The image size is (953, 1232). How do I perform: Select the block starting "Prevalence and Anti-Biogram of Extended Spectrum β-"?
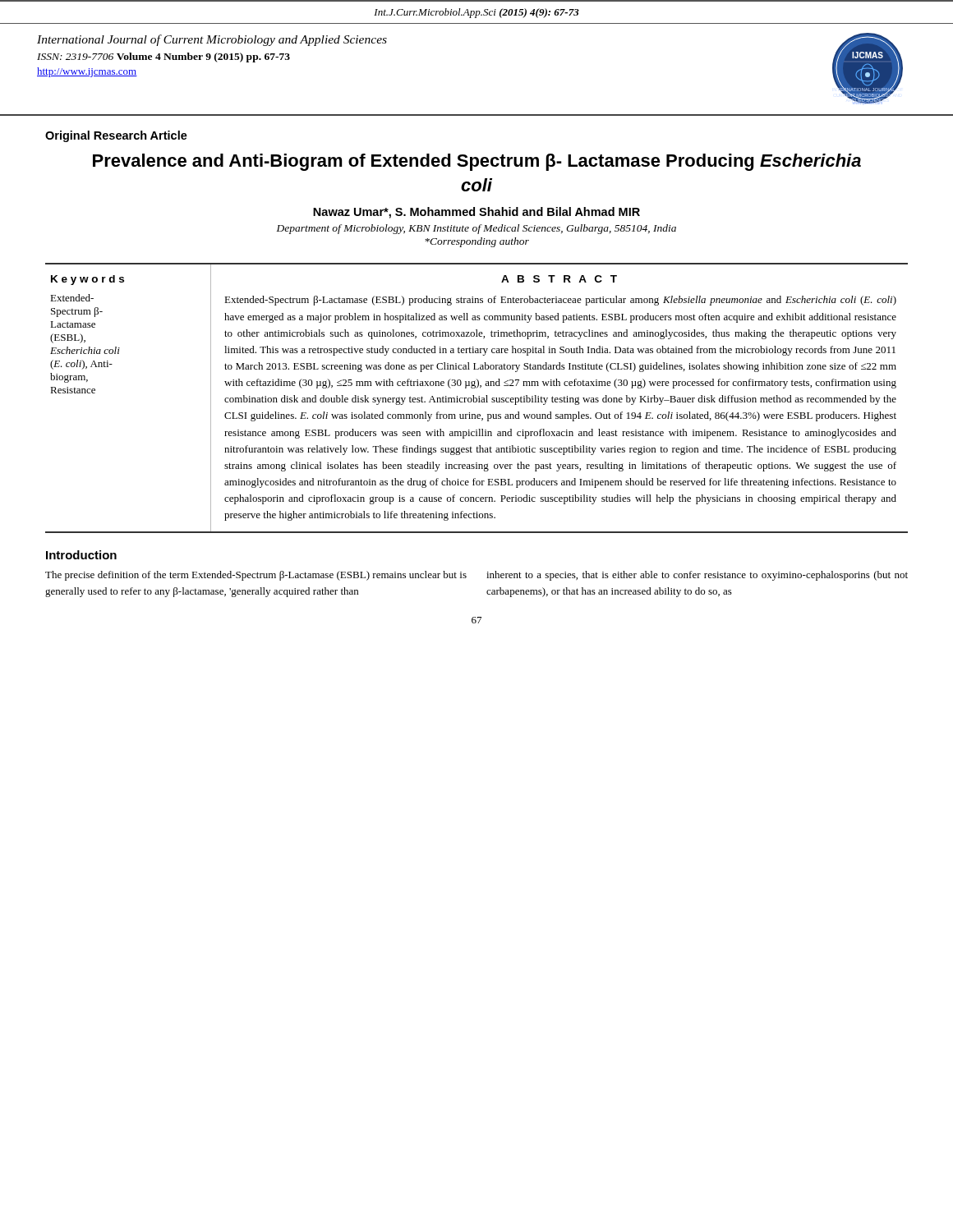point(476,173)
